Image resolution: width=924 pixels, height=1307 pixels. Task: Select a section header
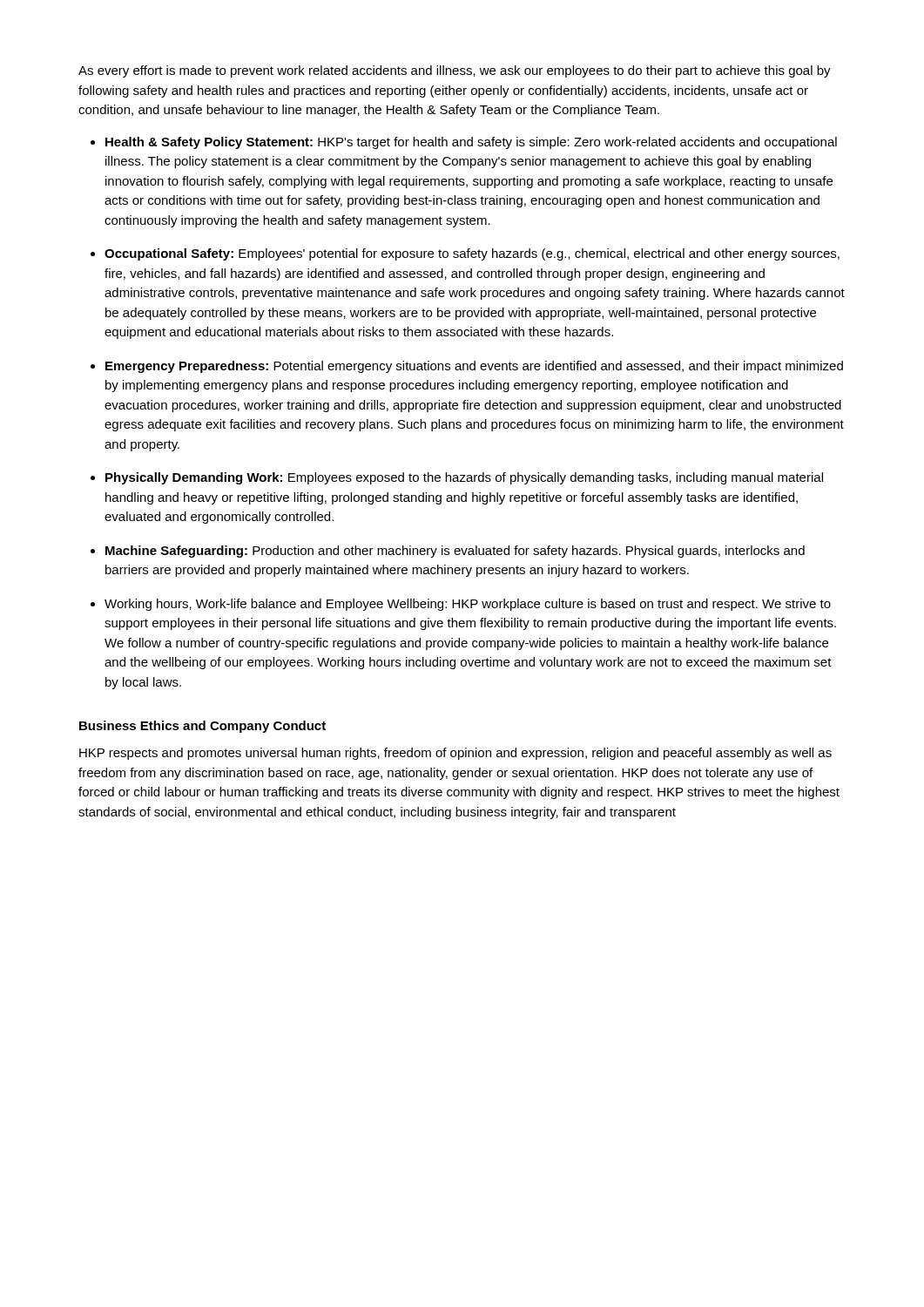[x=202, y=725]
